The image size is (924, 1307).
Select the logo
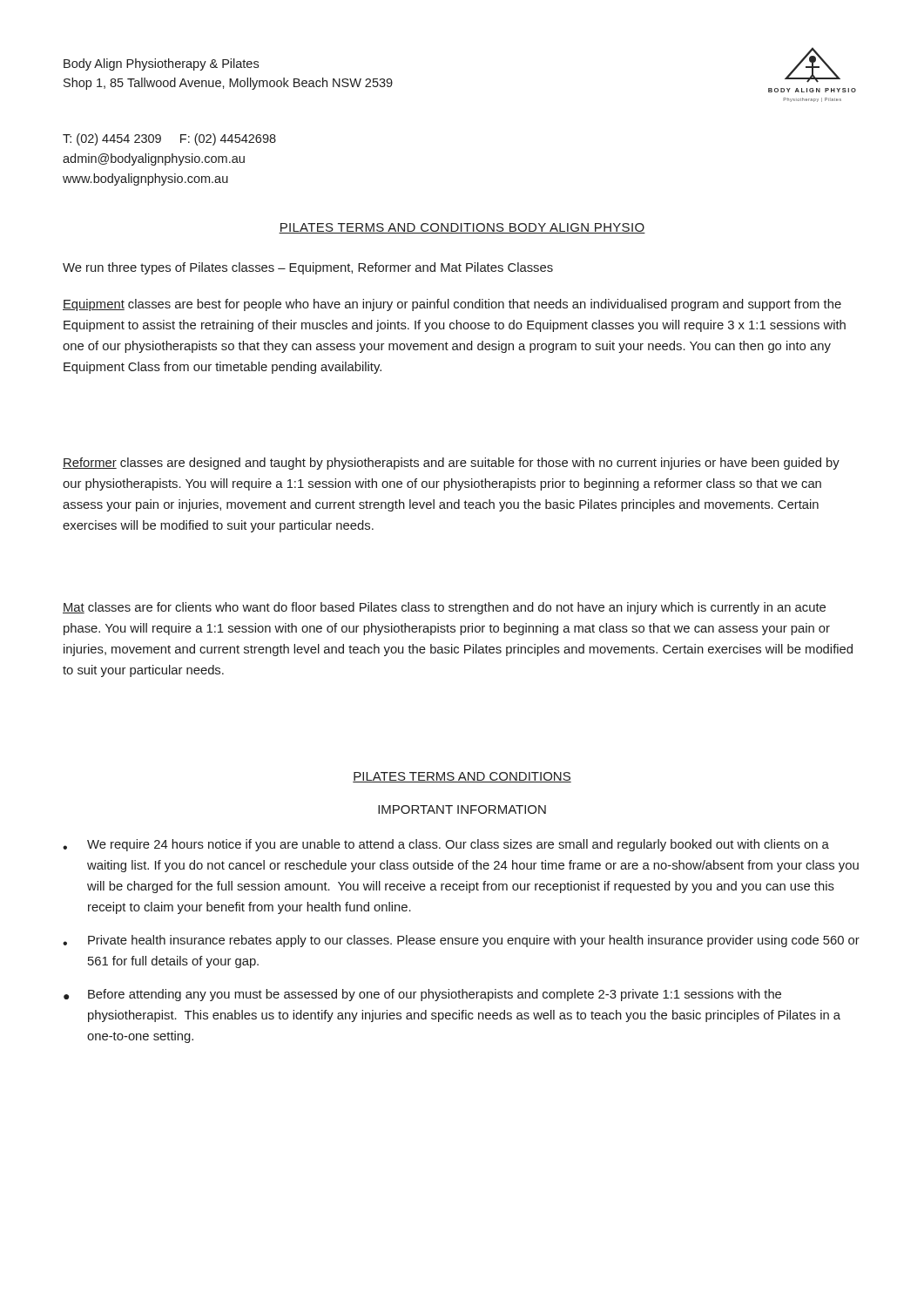pos(813,80)
